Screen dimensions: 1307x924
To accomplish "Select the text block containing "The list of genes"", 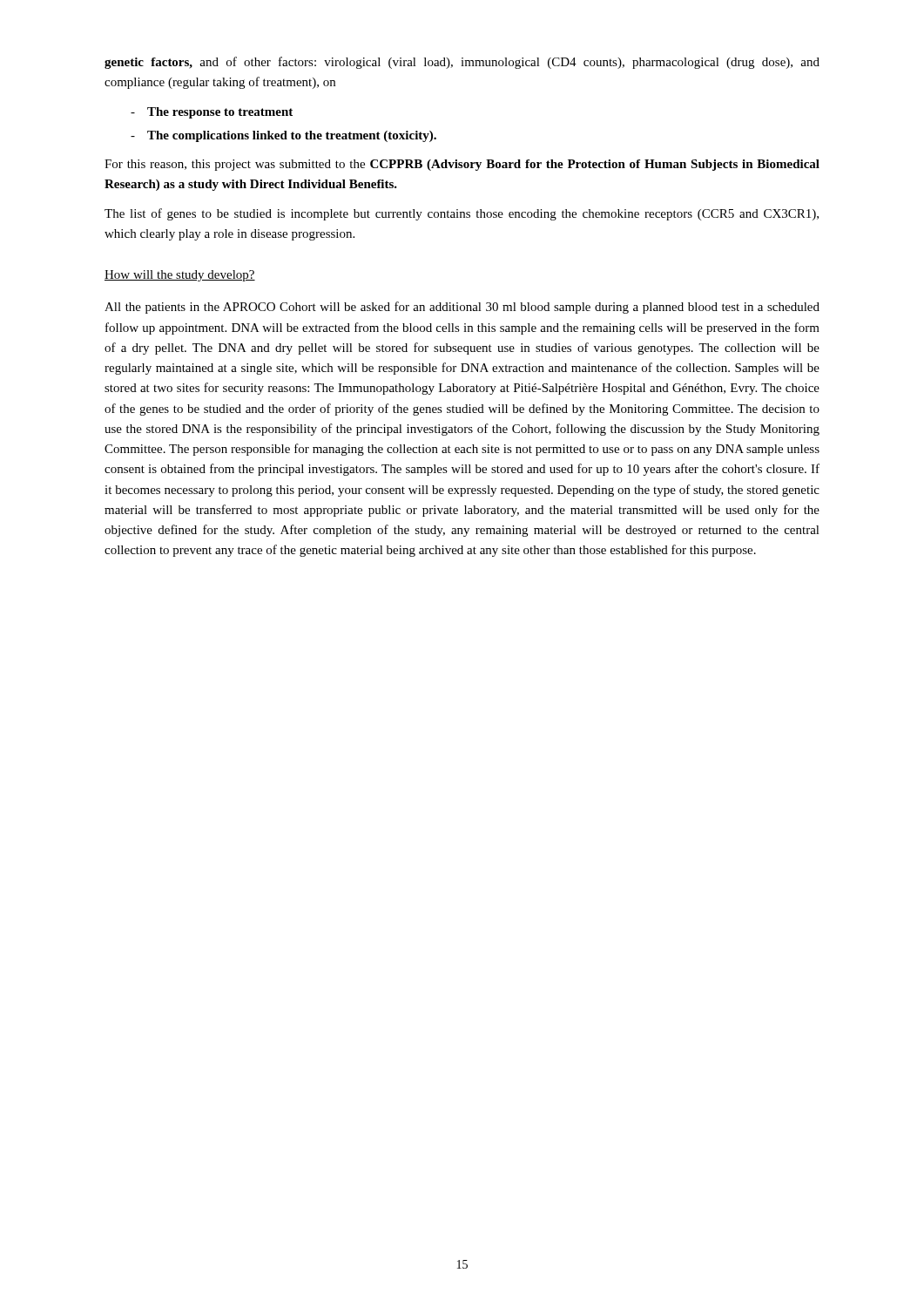I will coord(462,224).
